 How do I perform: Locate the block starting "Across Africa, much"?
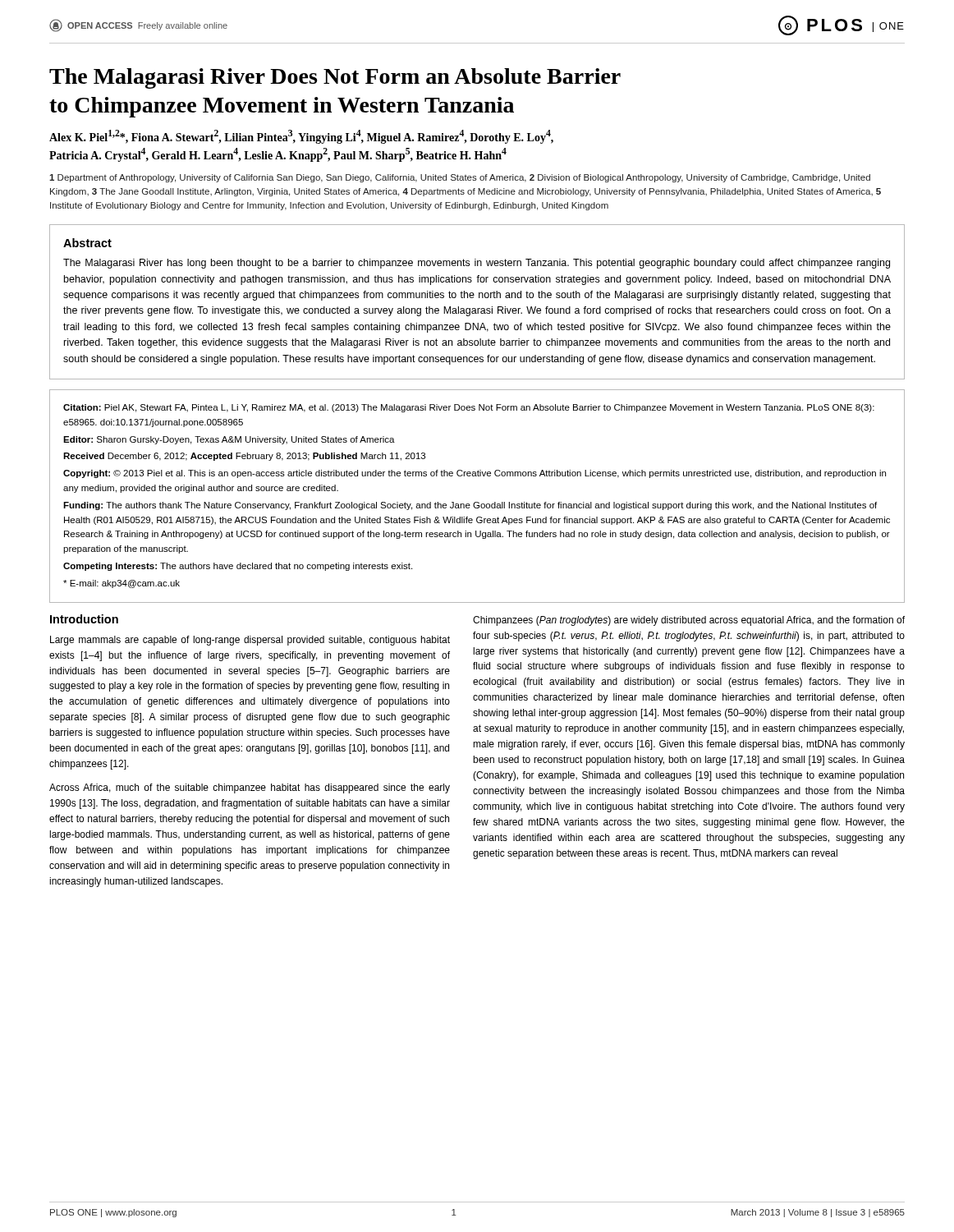(250, 834)
